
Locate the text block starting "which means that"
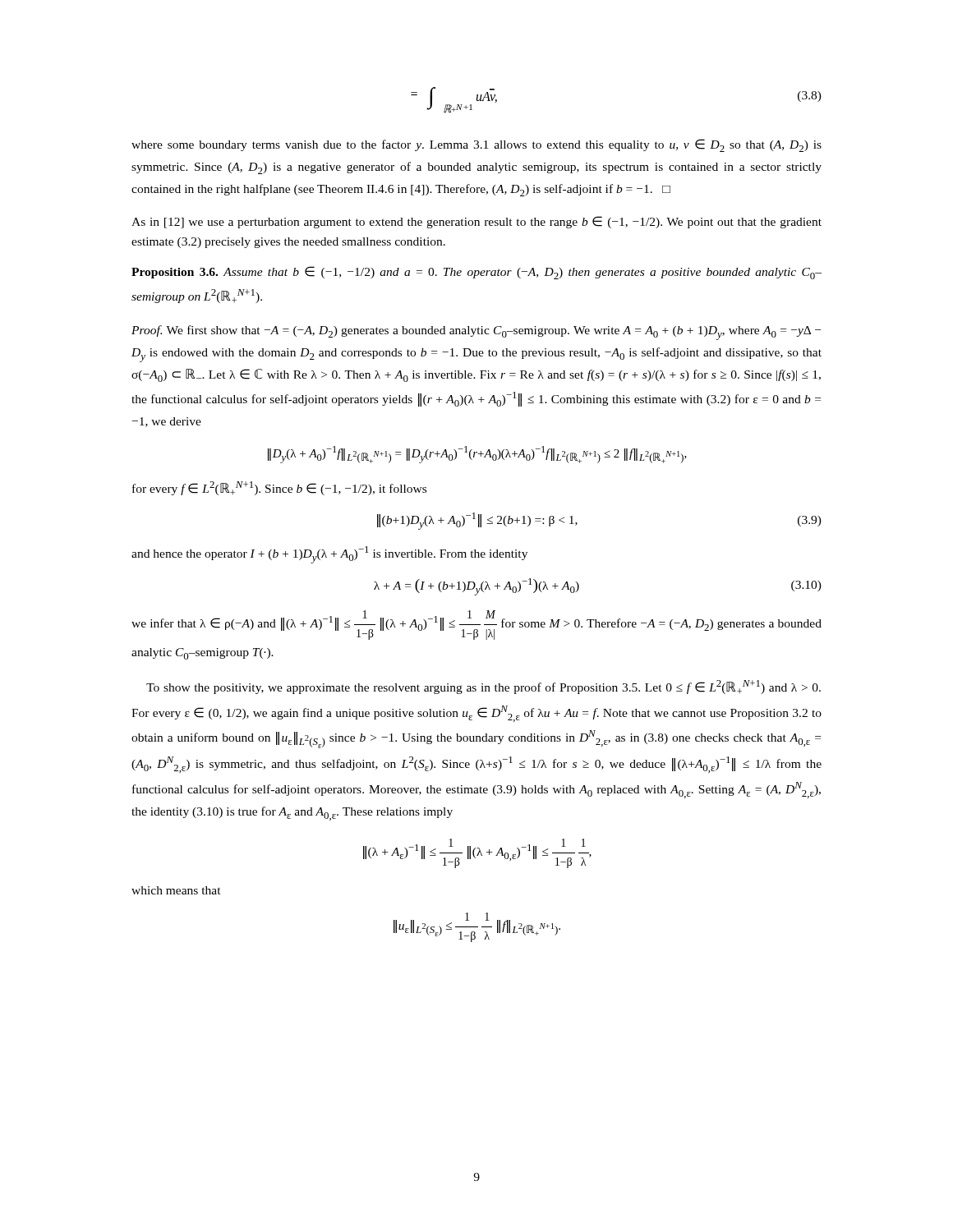[x=176, y=890]
